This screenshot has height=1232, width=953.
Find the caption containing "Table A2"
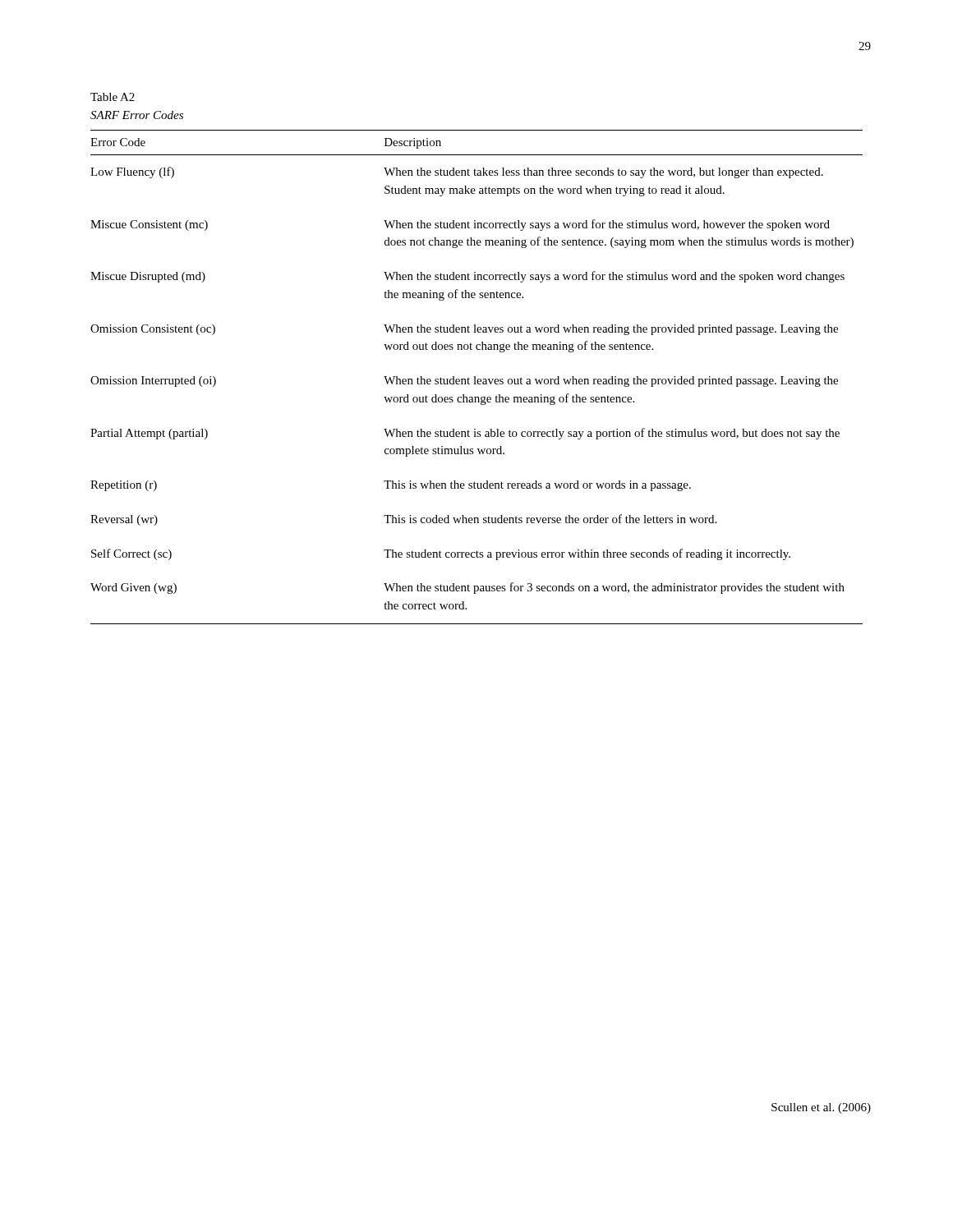point(113,97)
